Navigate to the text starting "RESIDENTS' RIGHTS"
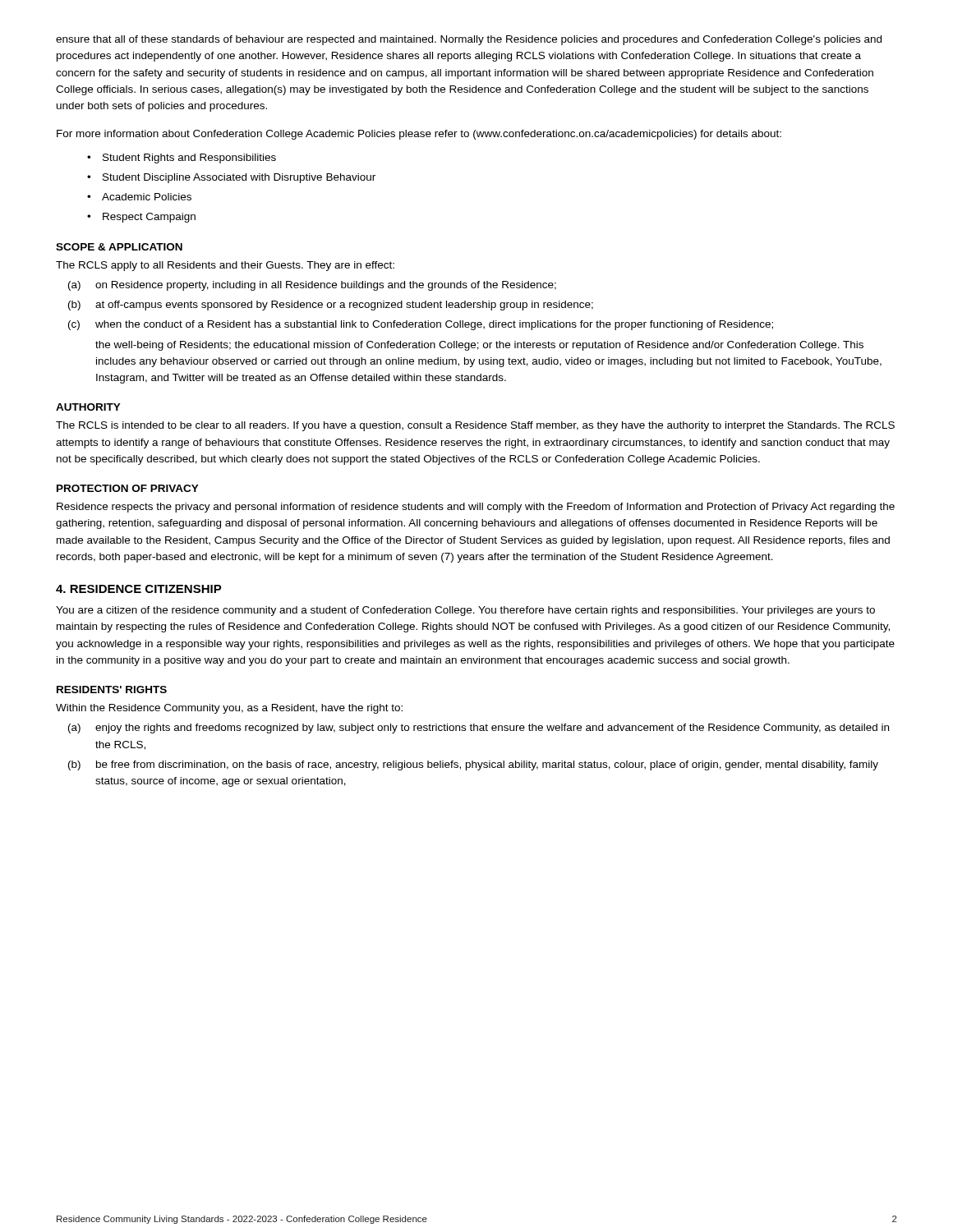 tap(111, 690)
